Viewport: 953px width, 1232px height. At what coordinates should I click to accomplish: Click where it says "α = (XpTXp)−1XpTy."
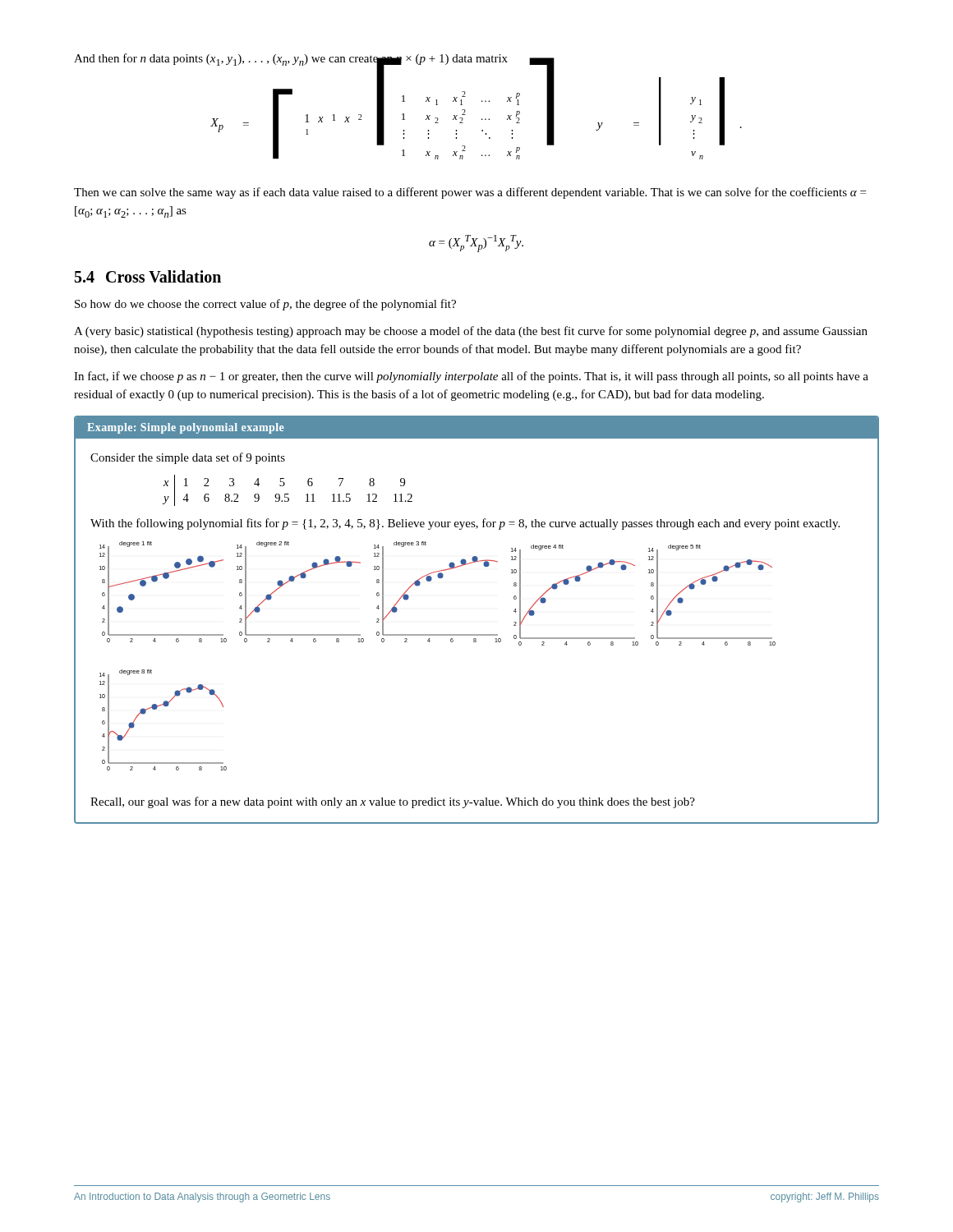476,242
